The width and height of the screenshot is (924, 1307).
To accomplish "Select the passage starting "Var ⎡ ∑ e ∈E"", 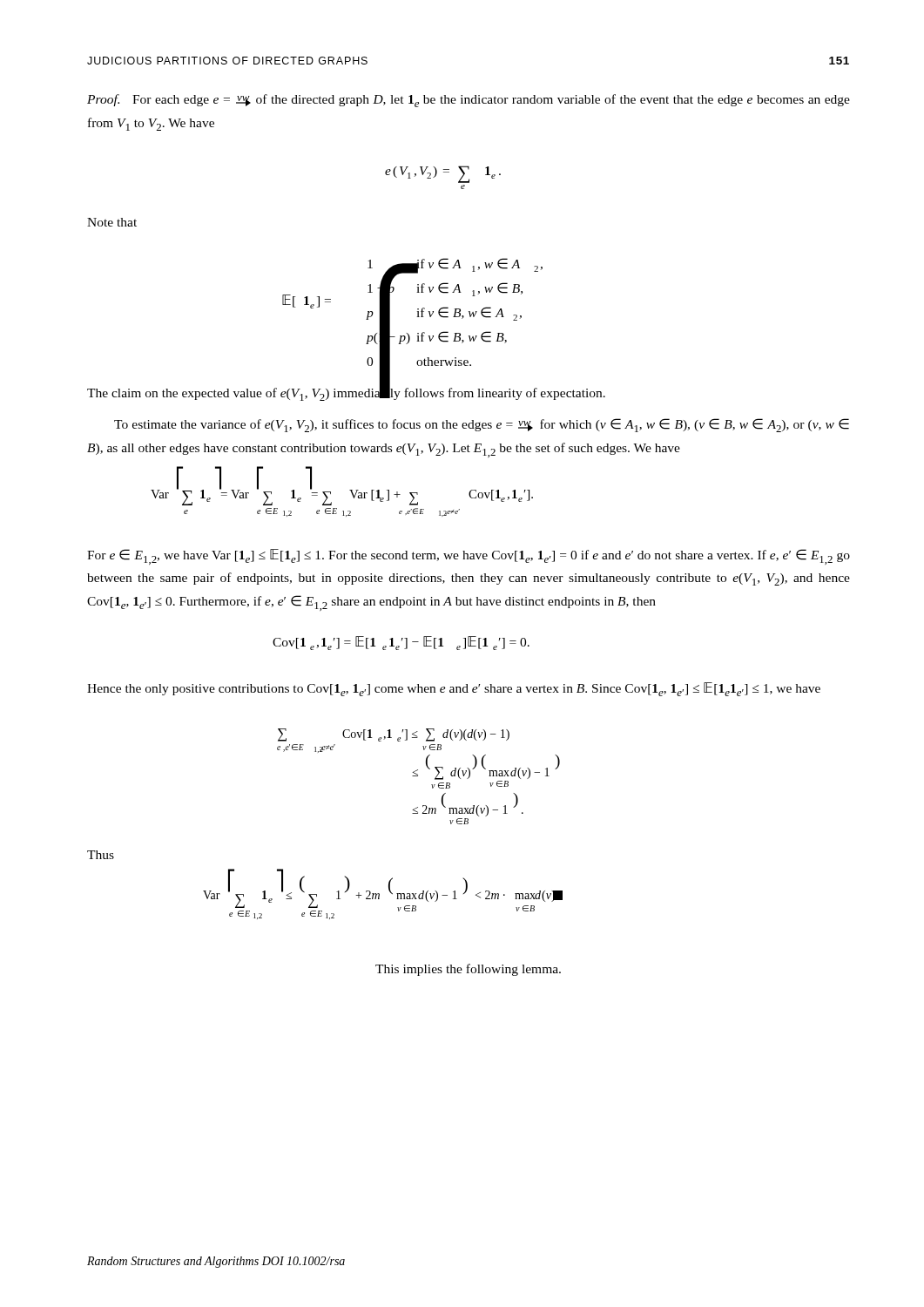I will tap(469, 905).
